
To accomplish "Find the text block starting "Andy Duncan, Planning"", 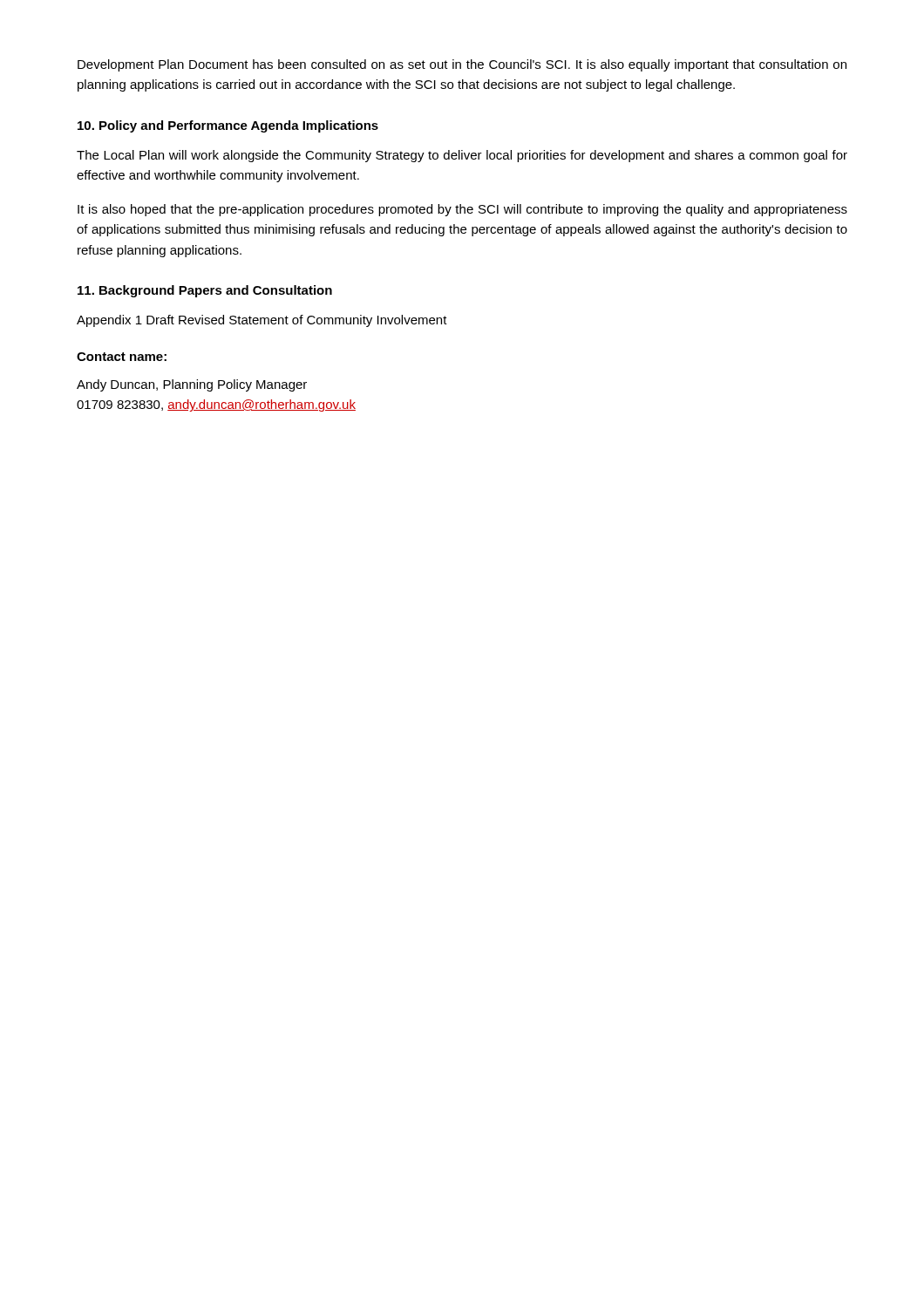I will [216, 394].
